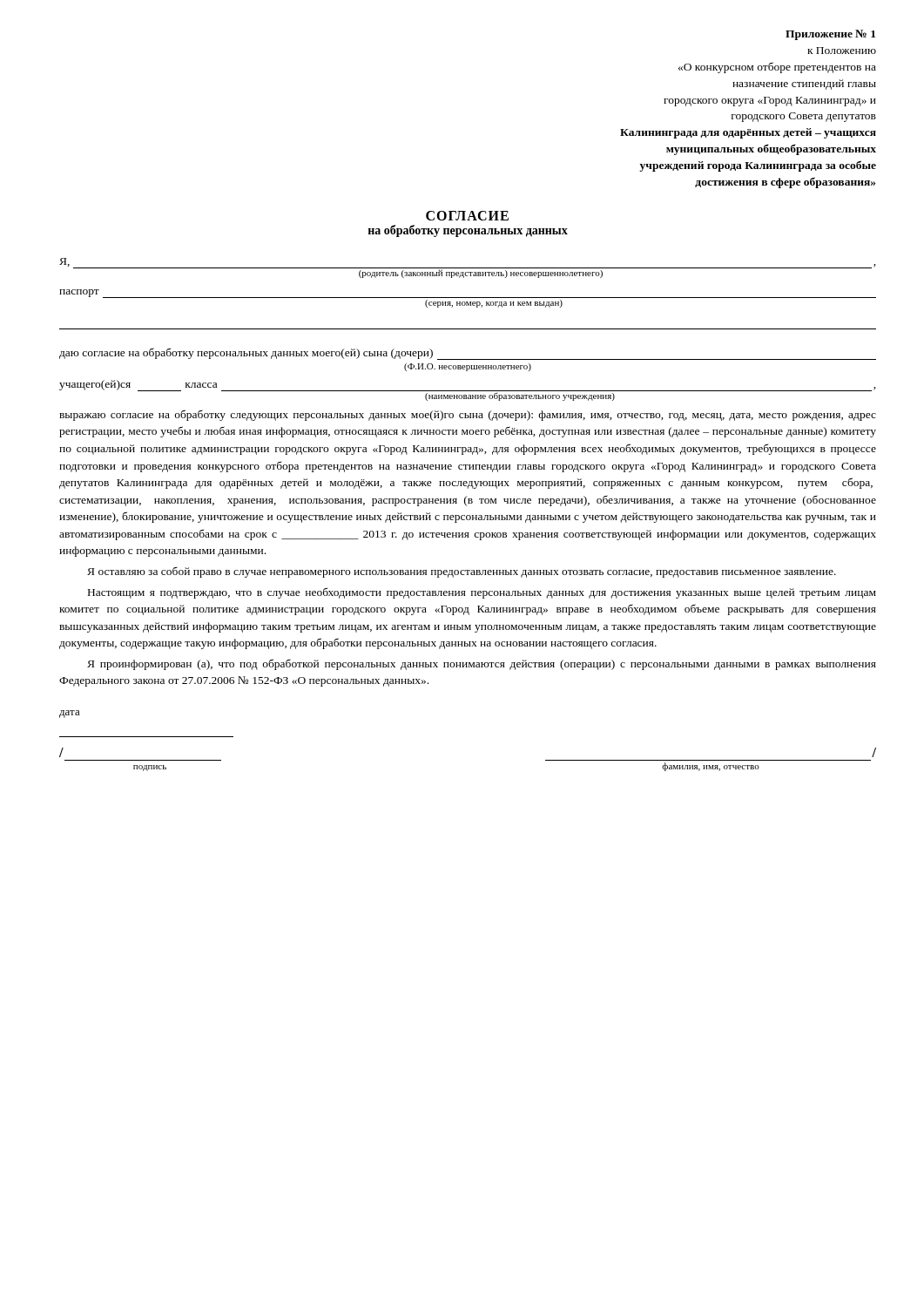Find the passage starting "(серия, номер, когда и кем выдан)"
The height and width of the screenshot is (1307, 924).
click(494, 302)
